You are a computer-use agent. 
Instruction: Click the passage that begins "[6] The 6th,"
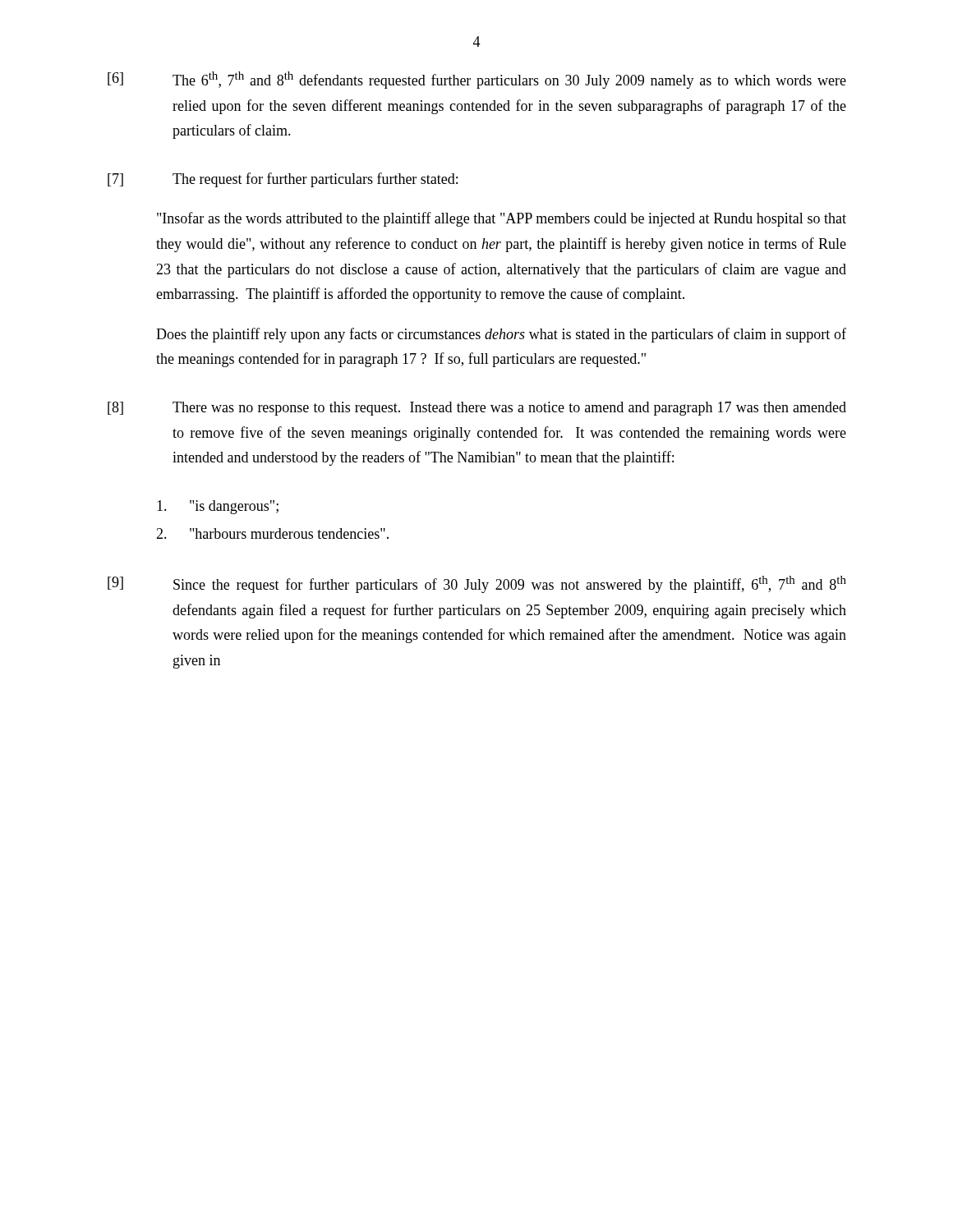click(476, 105)
